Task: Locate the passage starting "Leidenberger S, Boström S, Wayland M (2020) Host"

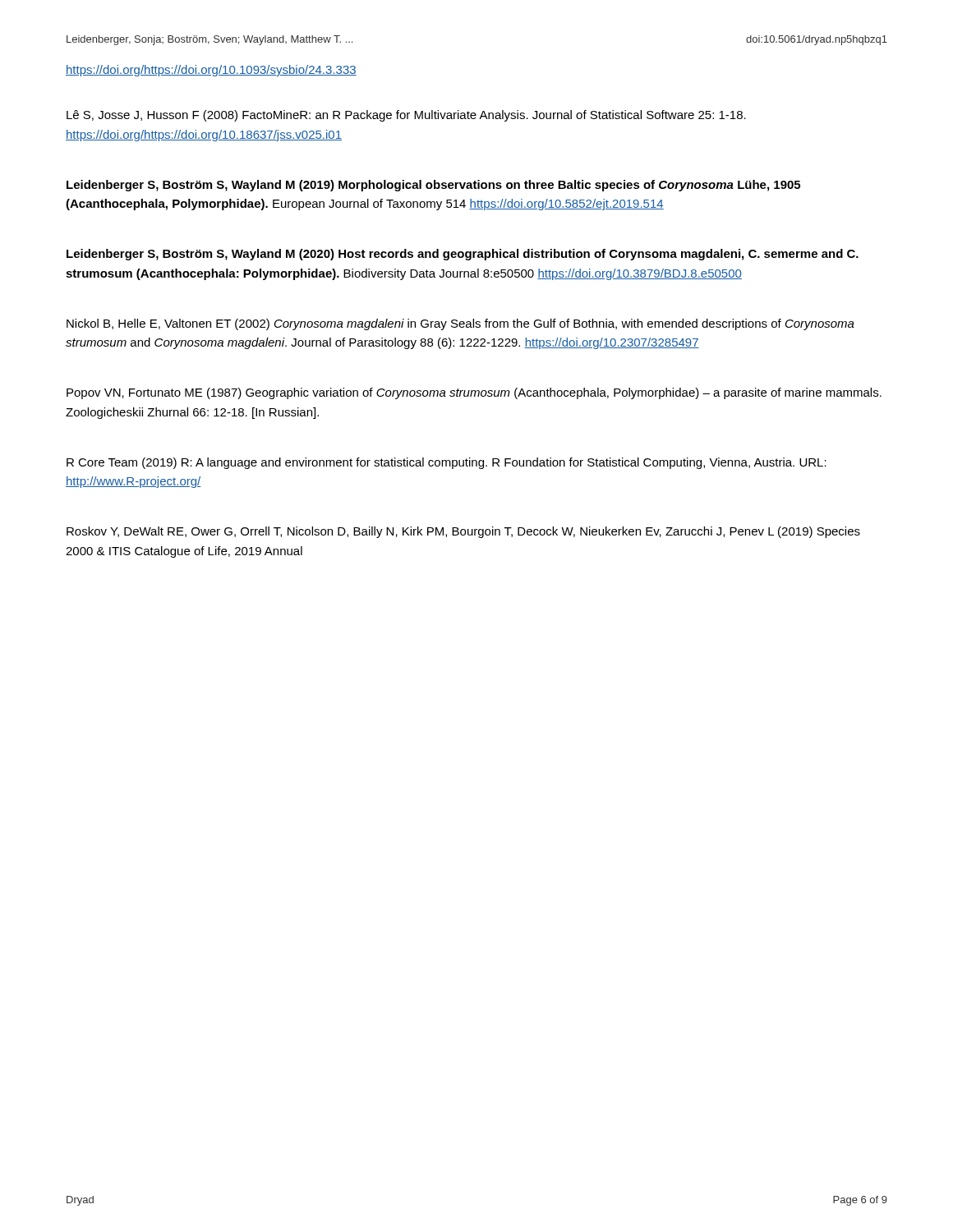Action: 462,263
